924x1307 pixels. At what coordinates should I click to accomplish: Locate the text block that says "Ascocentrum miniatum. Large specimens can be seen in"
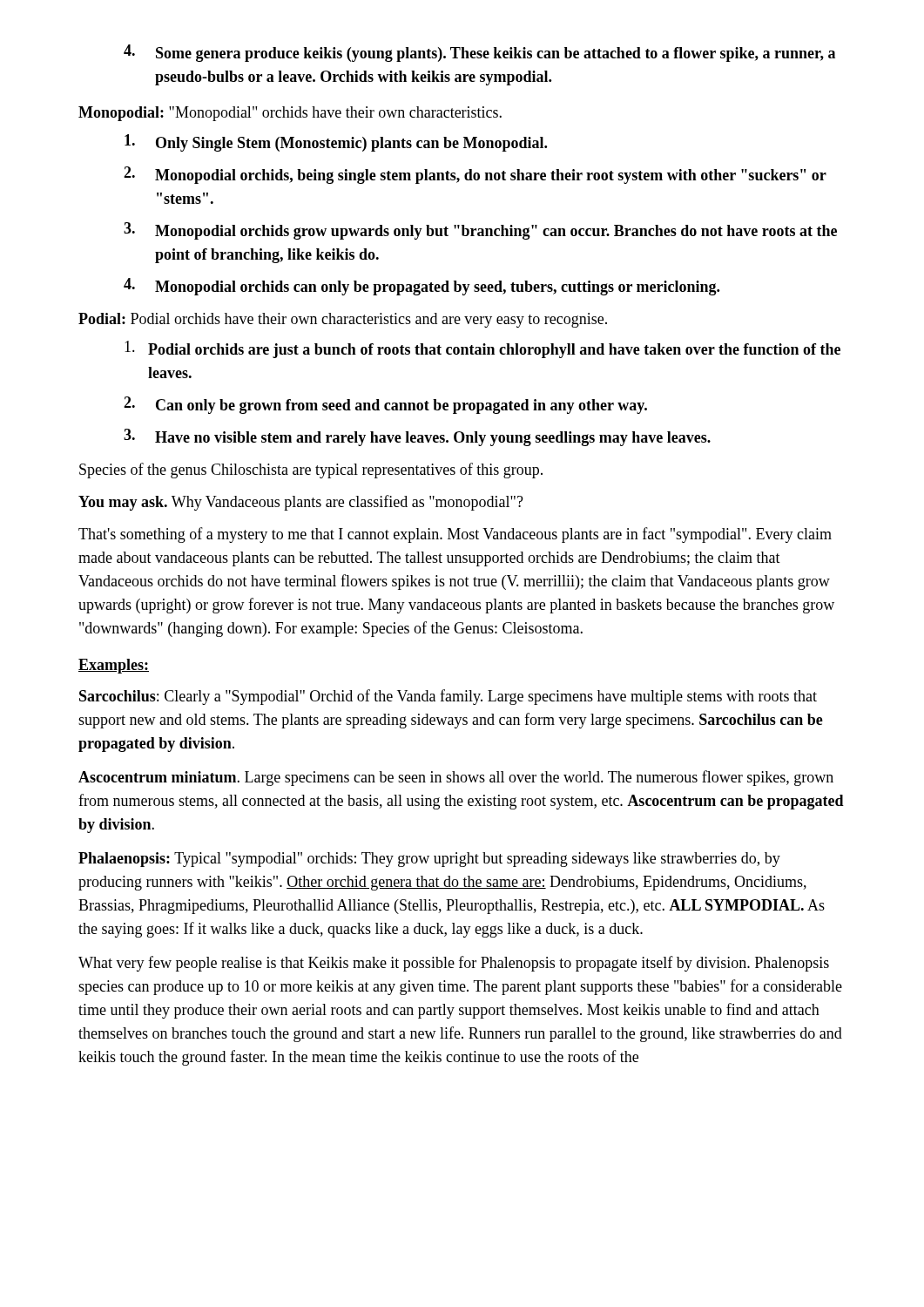point(461,801)
